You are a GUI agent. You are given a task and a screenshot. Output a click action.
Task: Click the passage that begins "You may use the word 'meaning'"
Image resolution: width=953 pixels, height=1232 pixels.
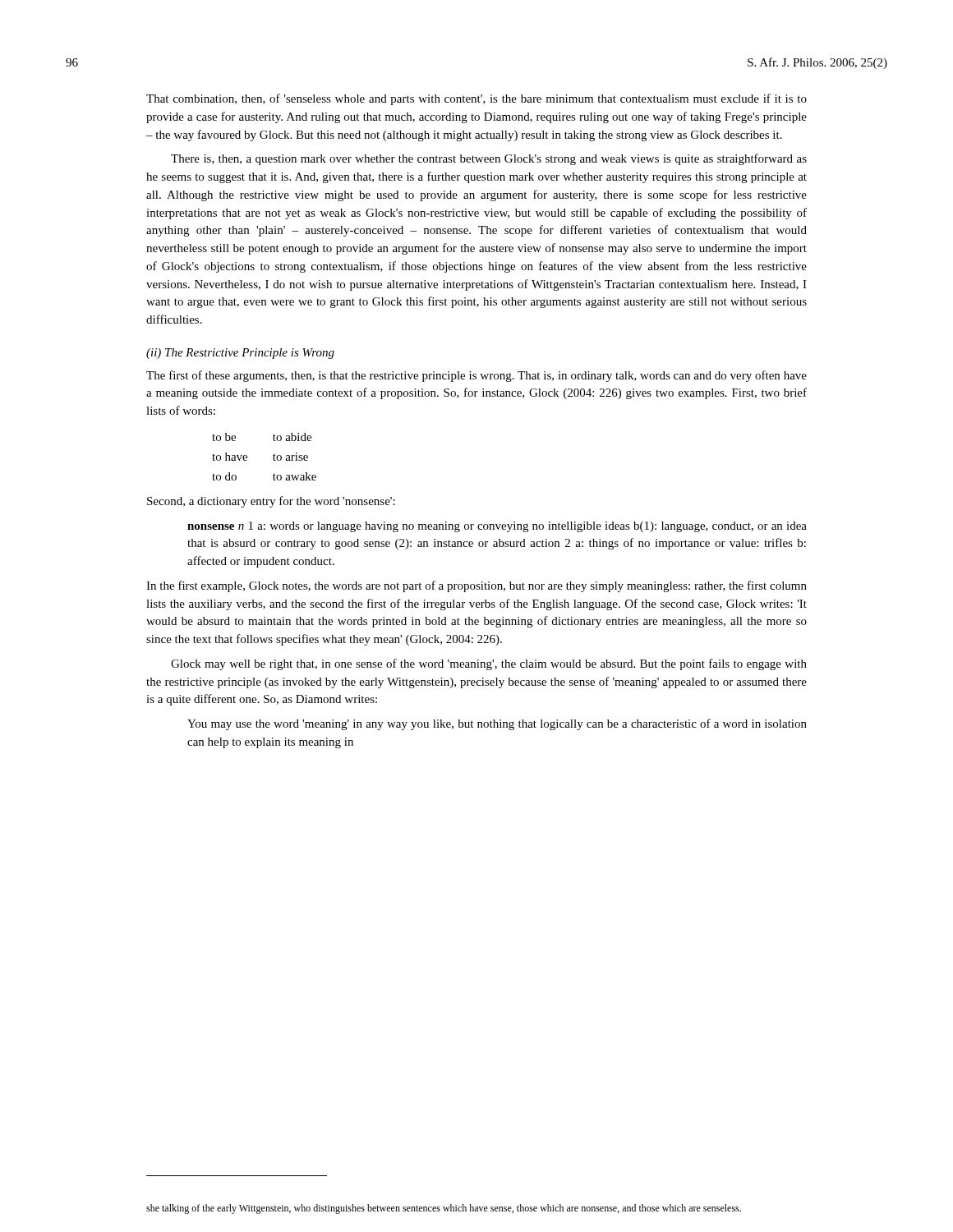tap(497, 733)
